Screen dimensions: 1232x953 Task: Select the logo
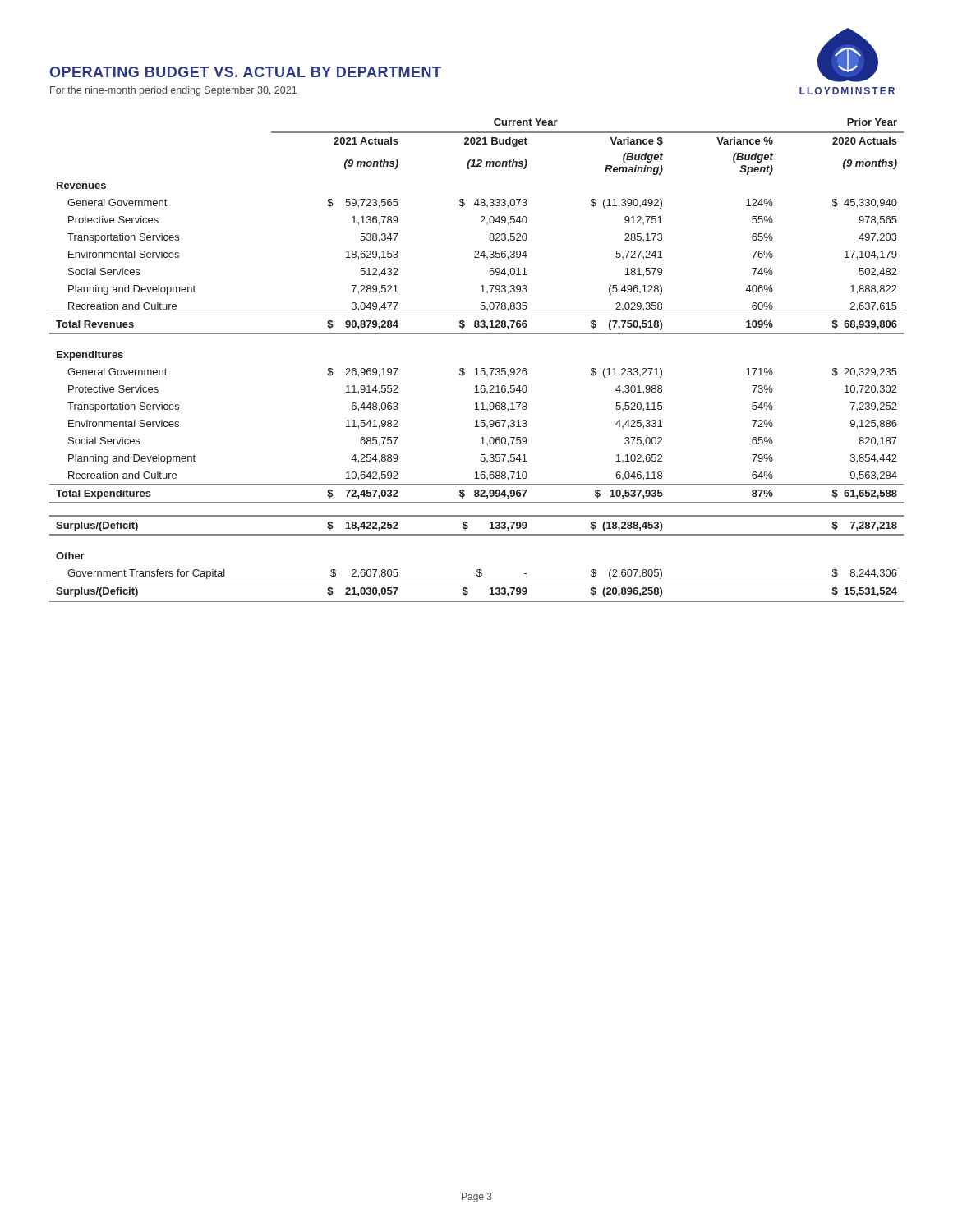pos(848,61)
